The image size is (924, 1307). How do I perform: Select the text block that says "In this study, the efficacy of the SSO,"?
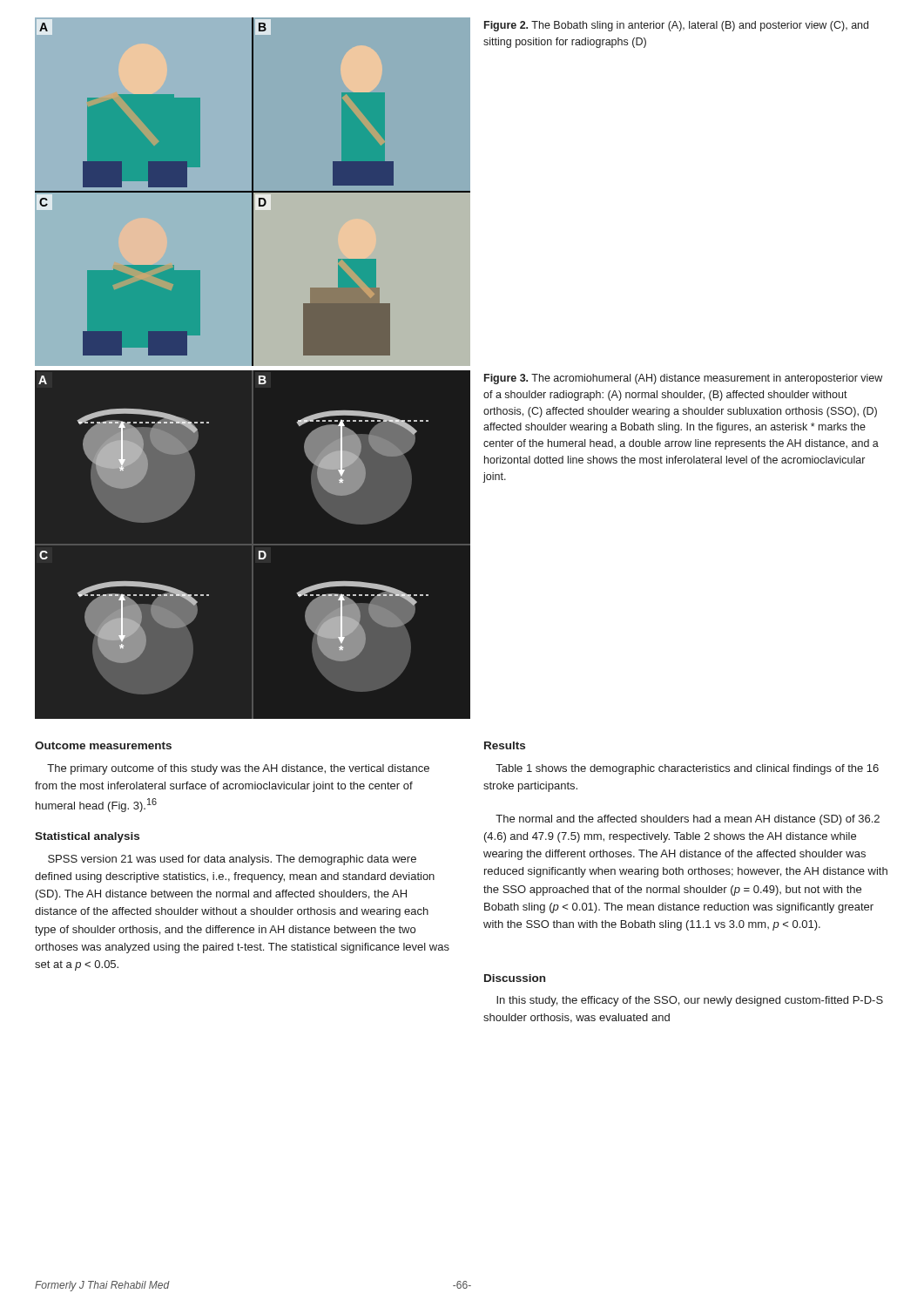683,1009
